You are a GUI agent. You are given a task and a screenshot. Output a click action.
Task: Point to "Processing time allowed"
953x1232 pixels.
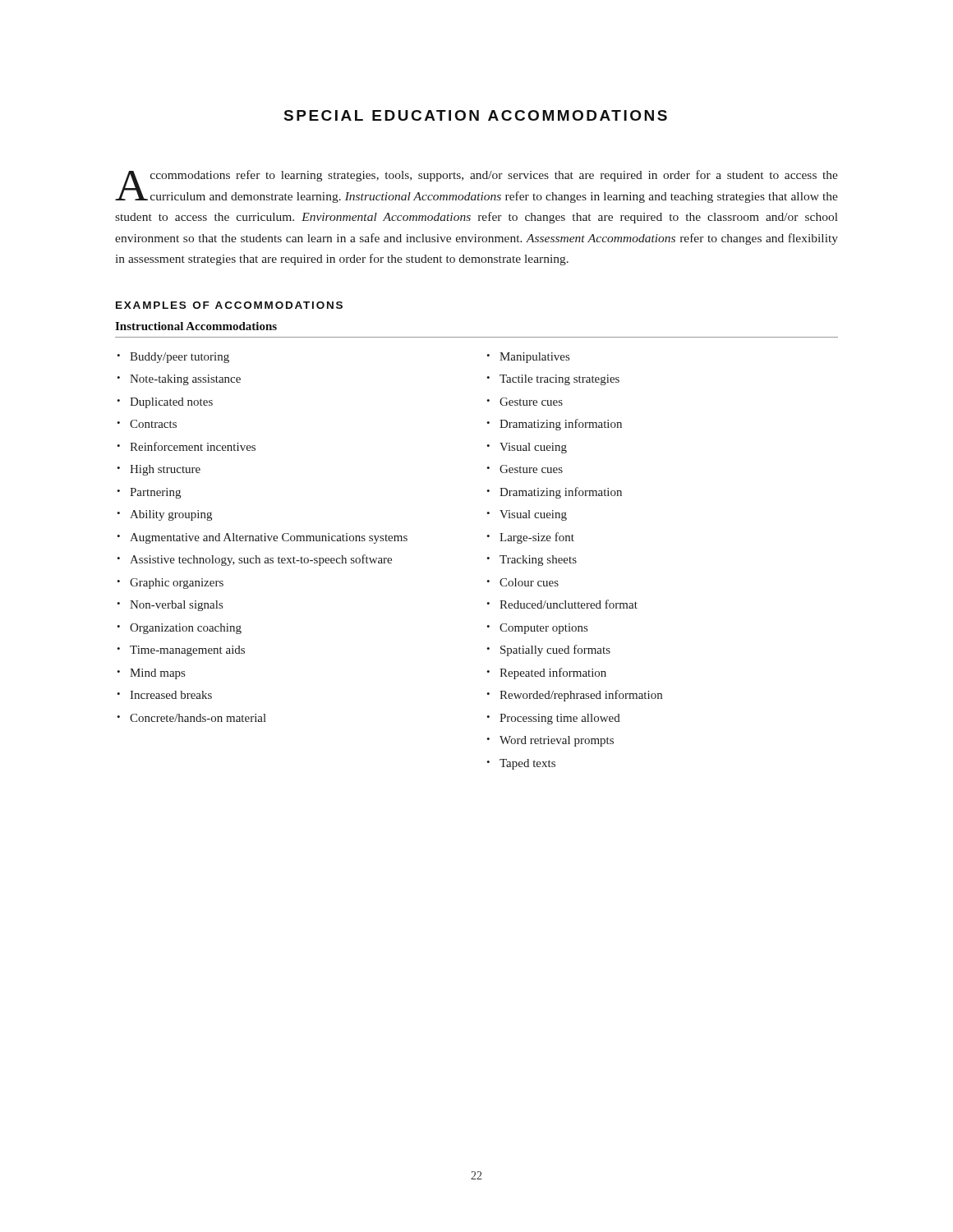[x=560, y=718]
